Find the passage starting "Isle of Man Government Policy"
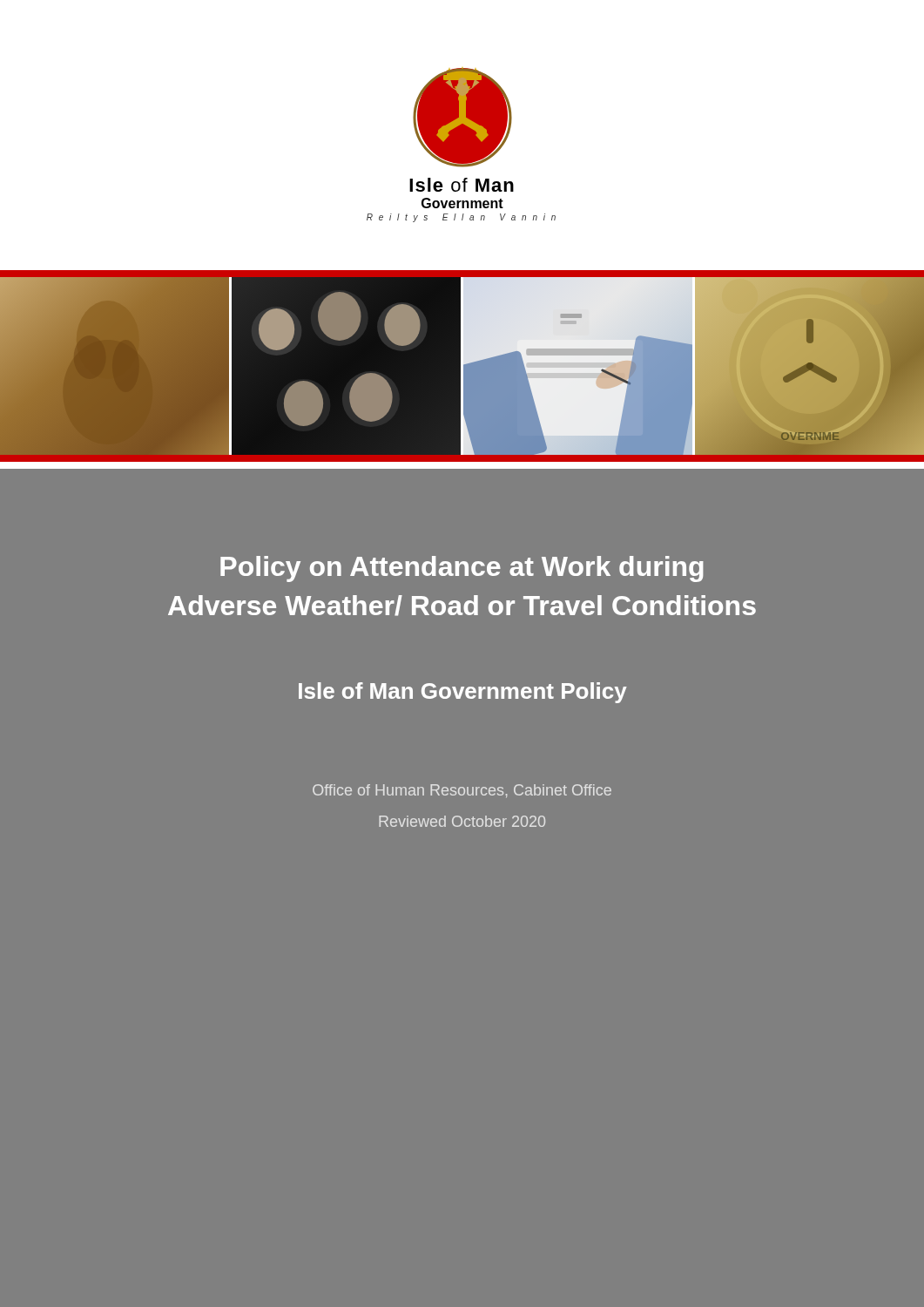 click(462, 691)
